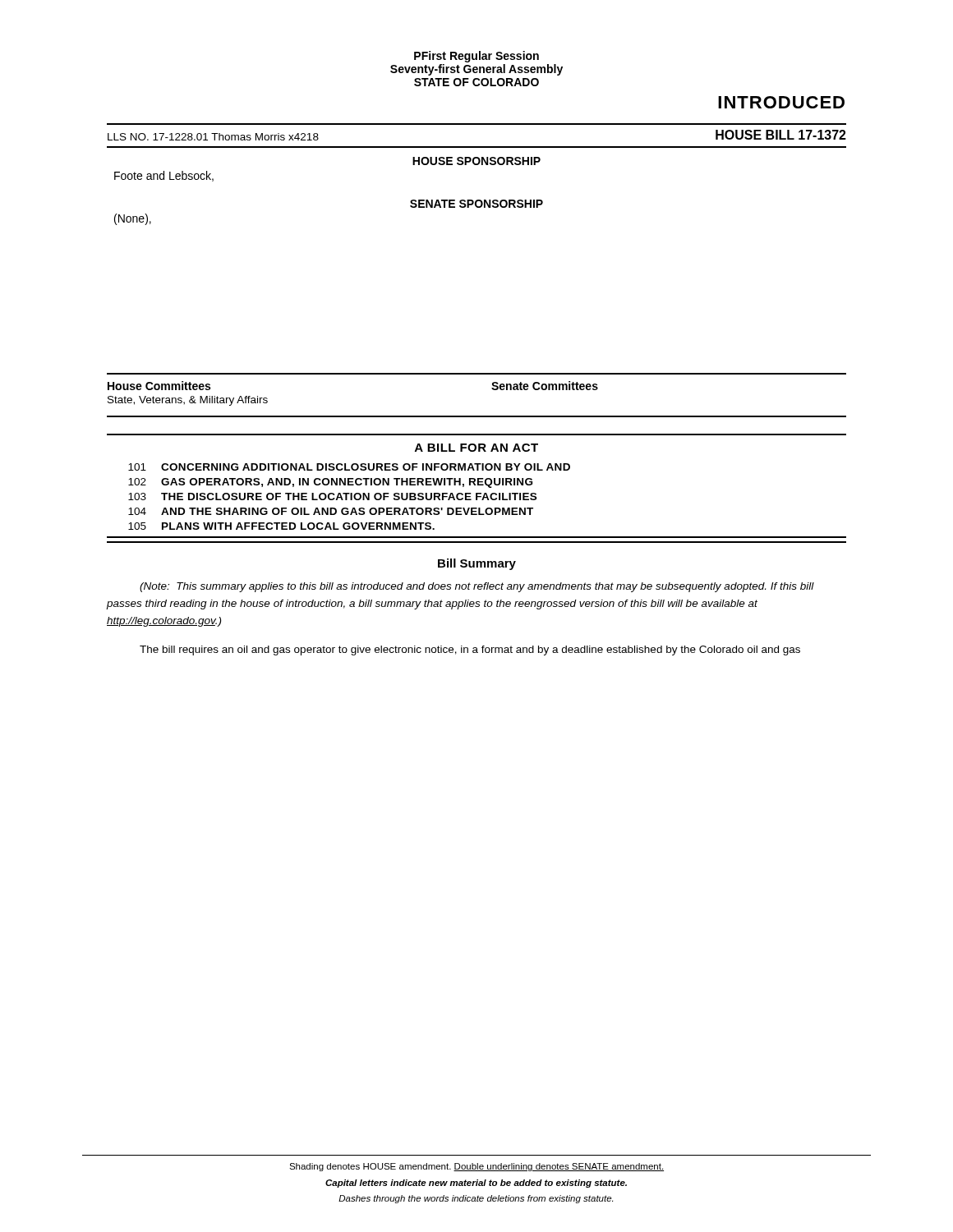Locate the title containing "PFirst Regular Session Seventy-first"
Viewport: 953px width, 1232px height.
click(x=476, y=69)
